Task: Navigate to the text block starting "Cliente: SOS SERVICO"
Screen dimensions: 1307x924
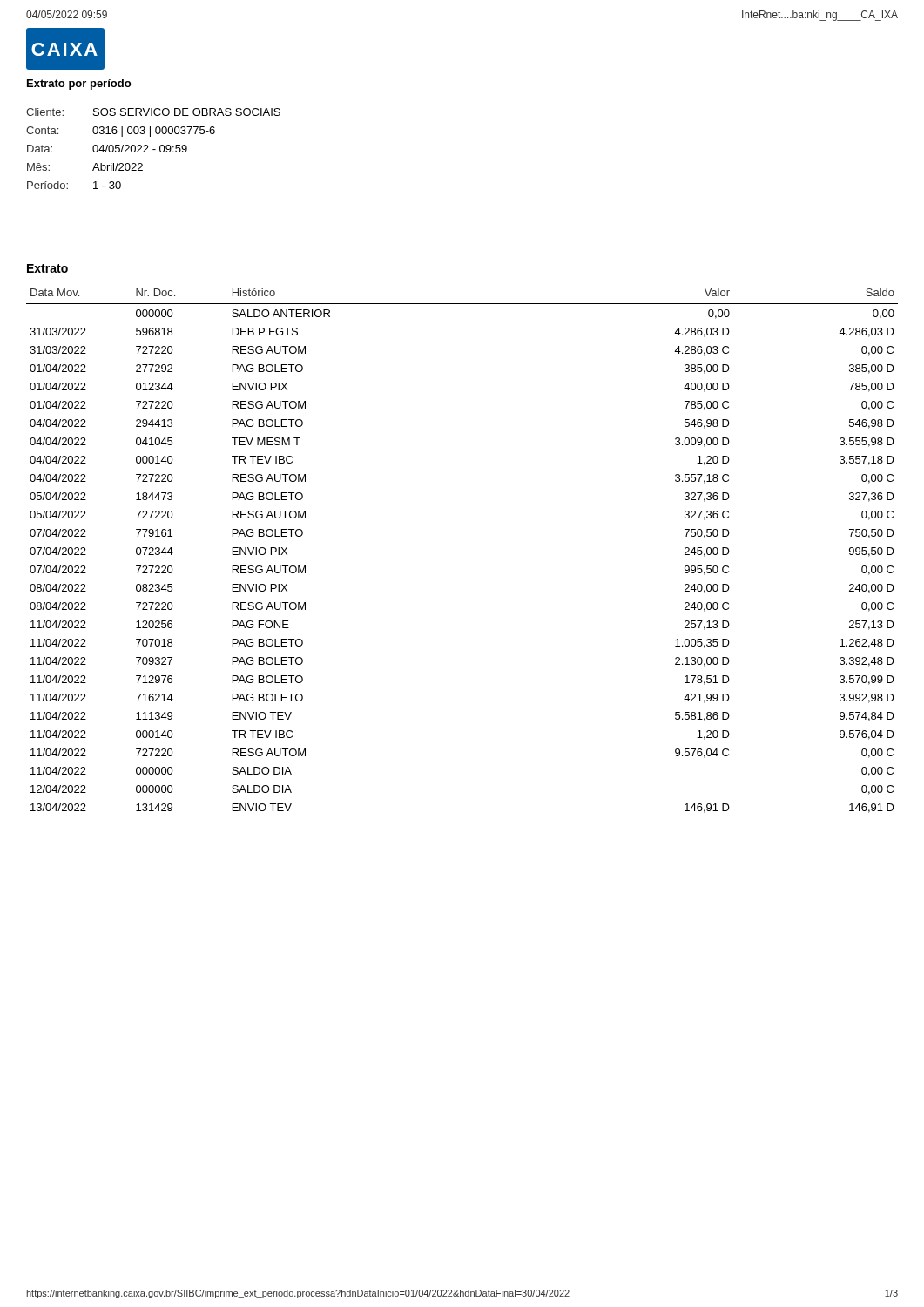Action: 156,149
